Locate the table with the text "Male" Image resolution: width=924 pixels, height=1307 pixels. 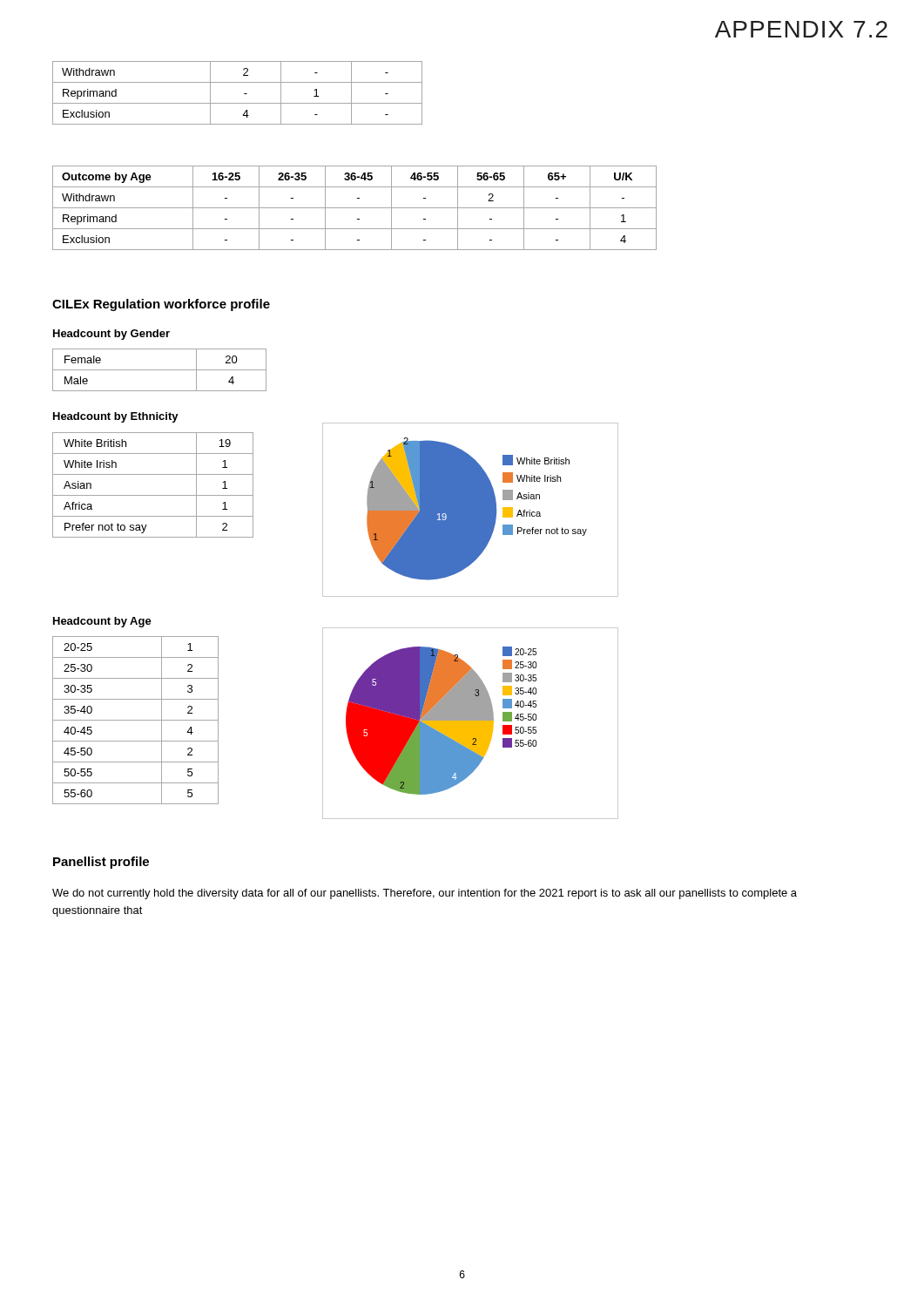159,370
